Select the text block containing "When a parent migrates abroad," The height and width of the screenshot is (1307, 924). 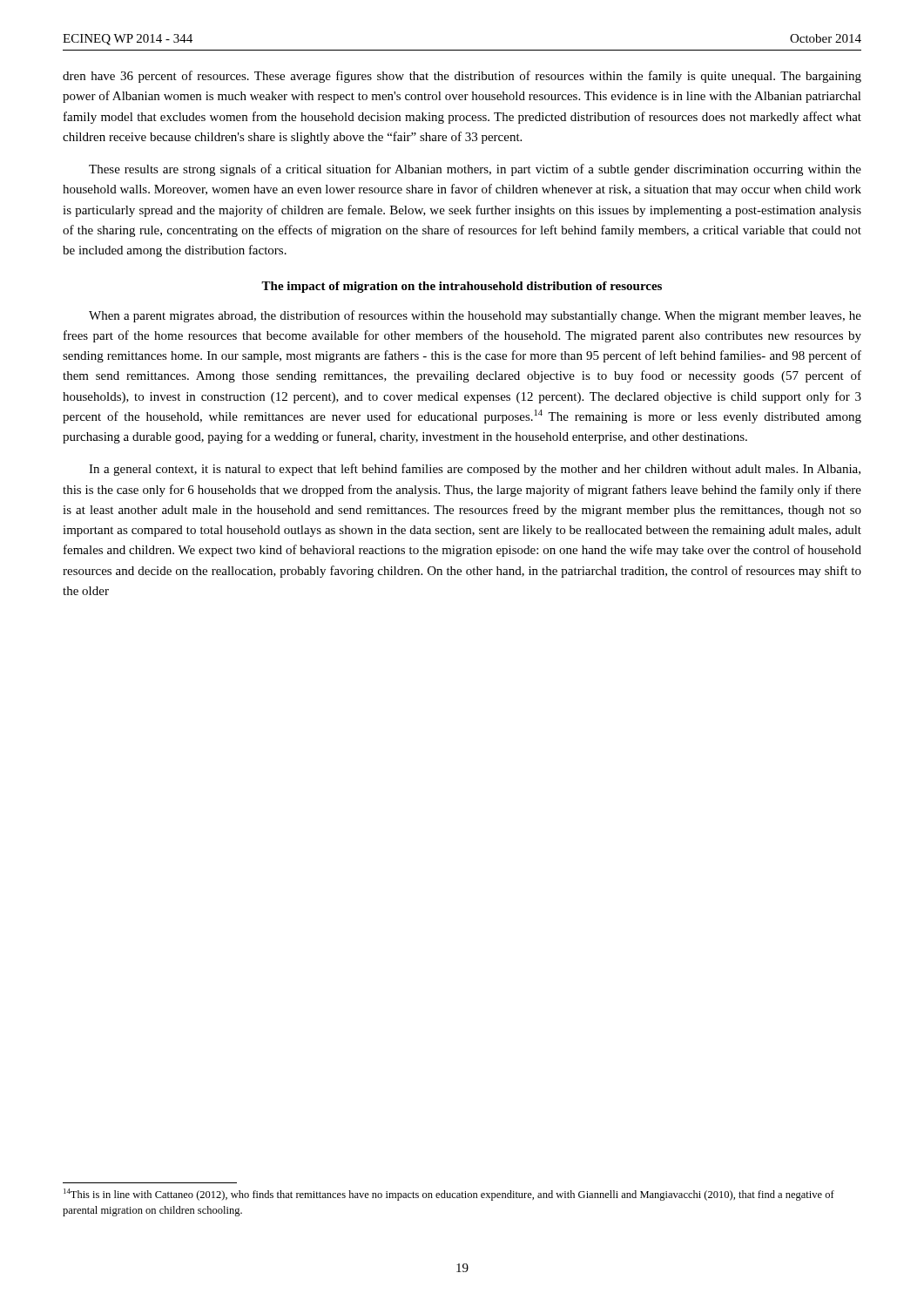tap(462, 376)
